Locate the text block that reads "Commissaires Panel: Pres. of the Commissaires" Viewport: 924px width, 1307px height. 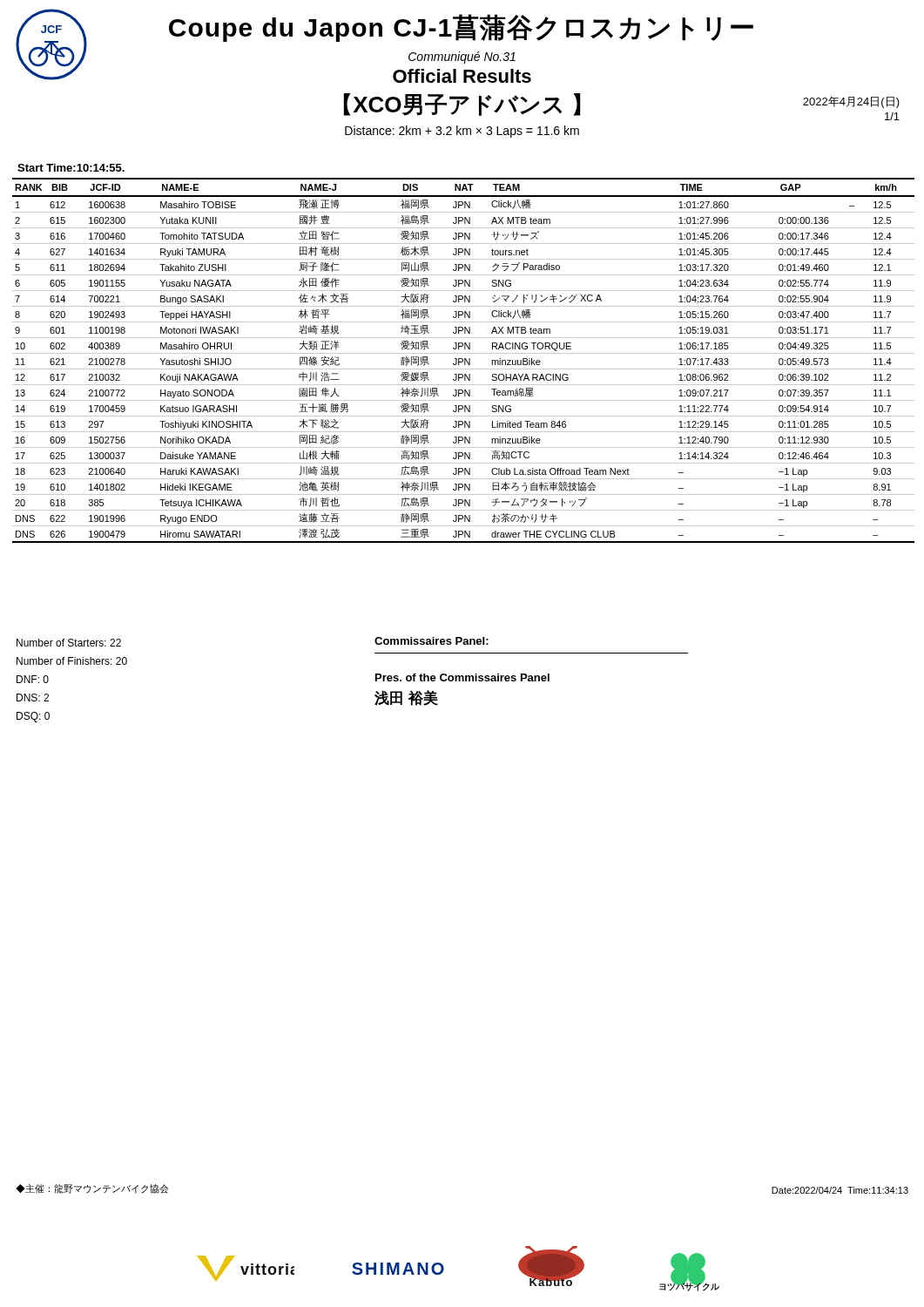pyautogui.click(x=531, y=671)
